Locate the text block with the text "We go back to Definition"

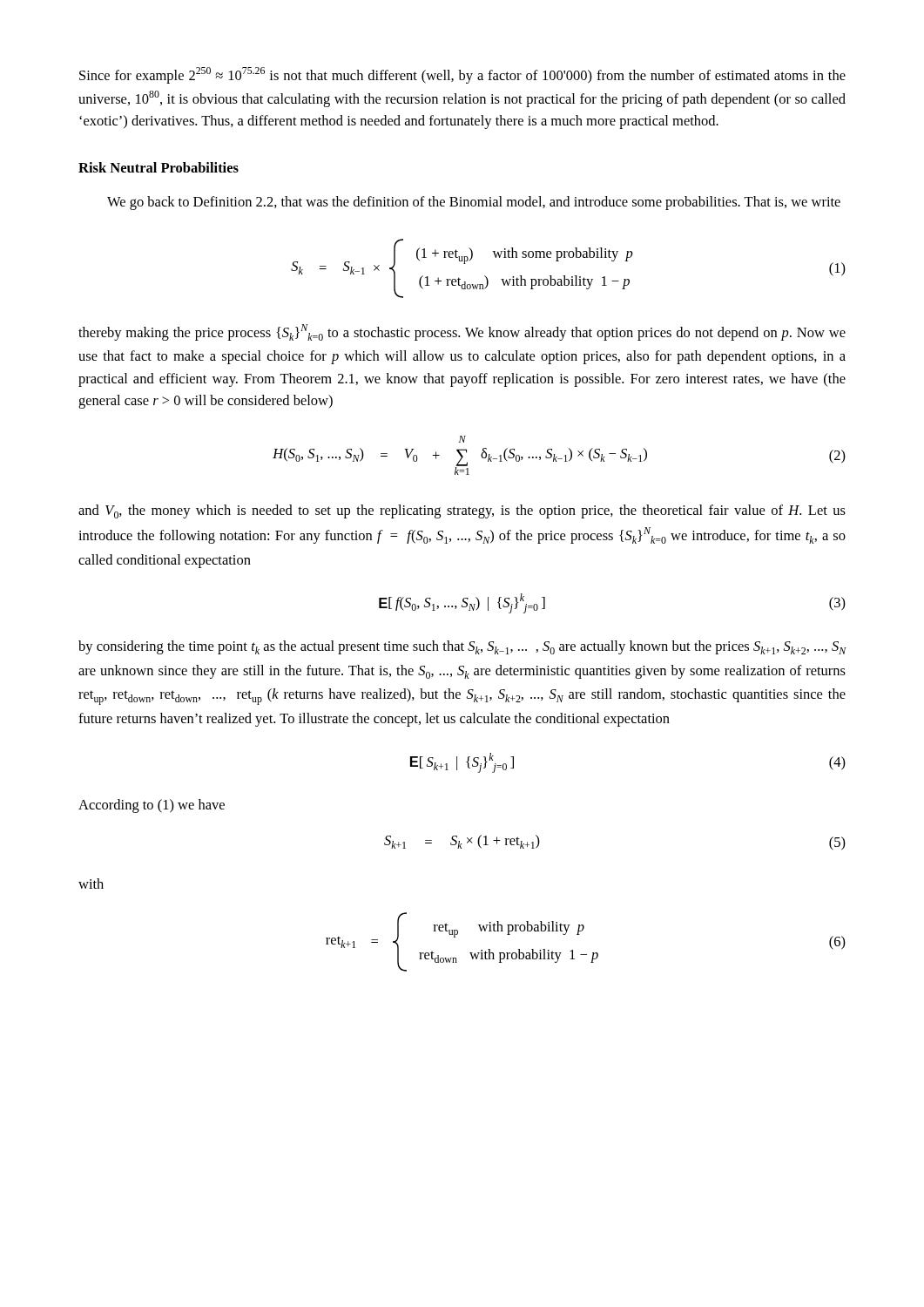[x=462, y=202]
